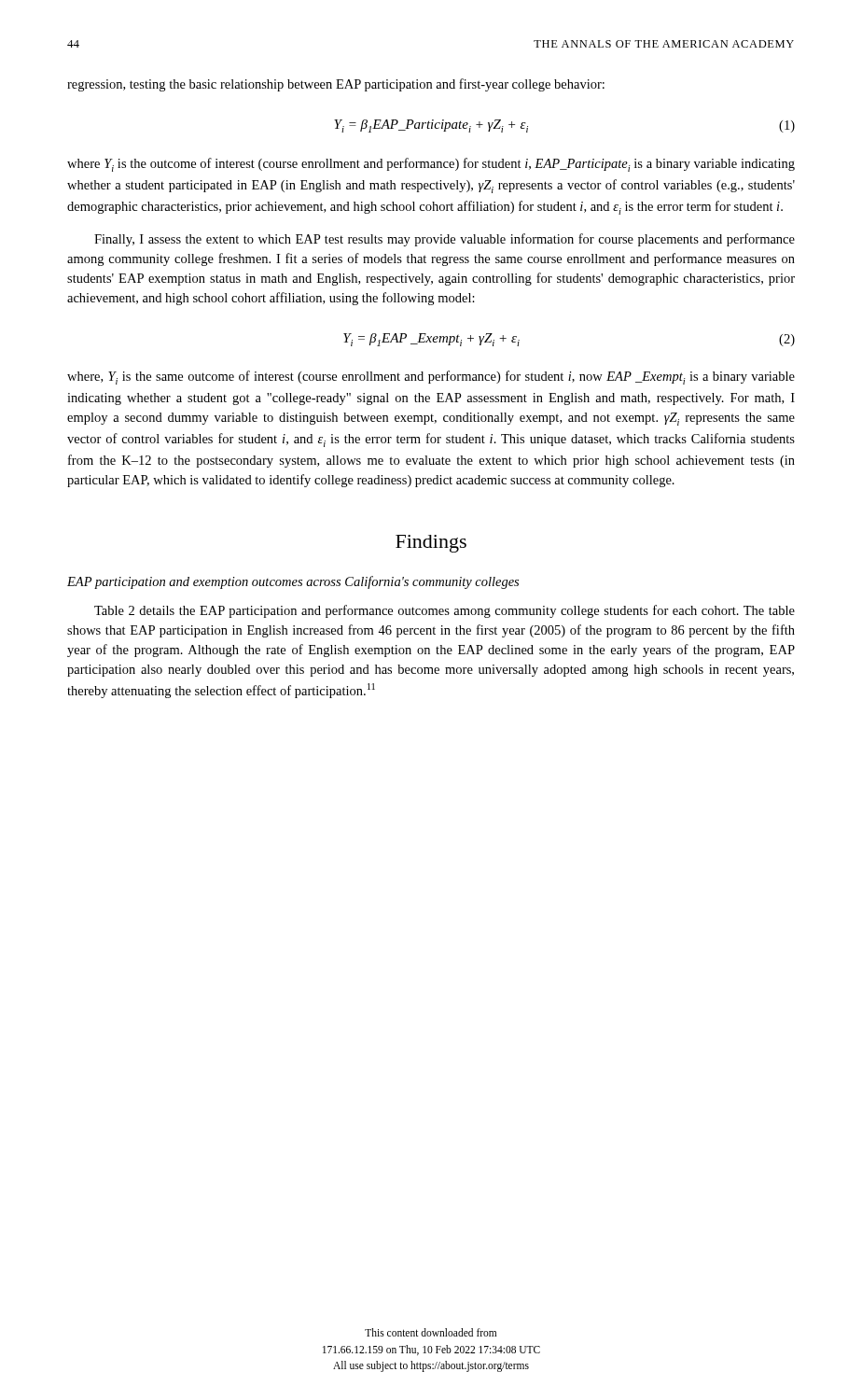862x1400 pixels.
Task: Click where it says "Yi = β1EAP_Participatei + γZi + εi (1)"
Action: click(x=445, y=126)
